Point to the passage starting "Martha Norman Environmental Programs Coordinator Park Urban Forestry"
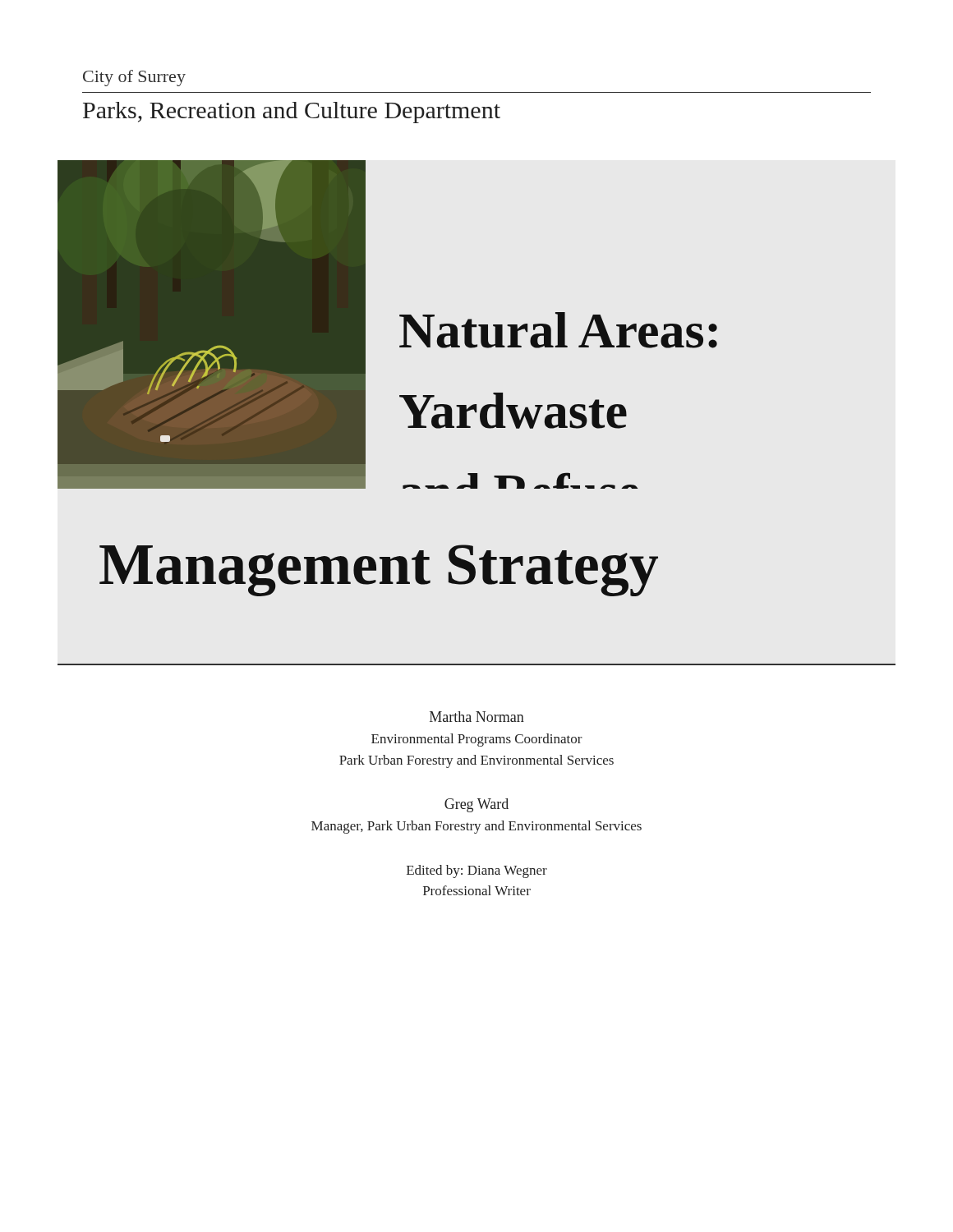 [x=476, y=738]
